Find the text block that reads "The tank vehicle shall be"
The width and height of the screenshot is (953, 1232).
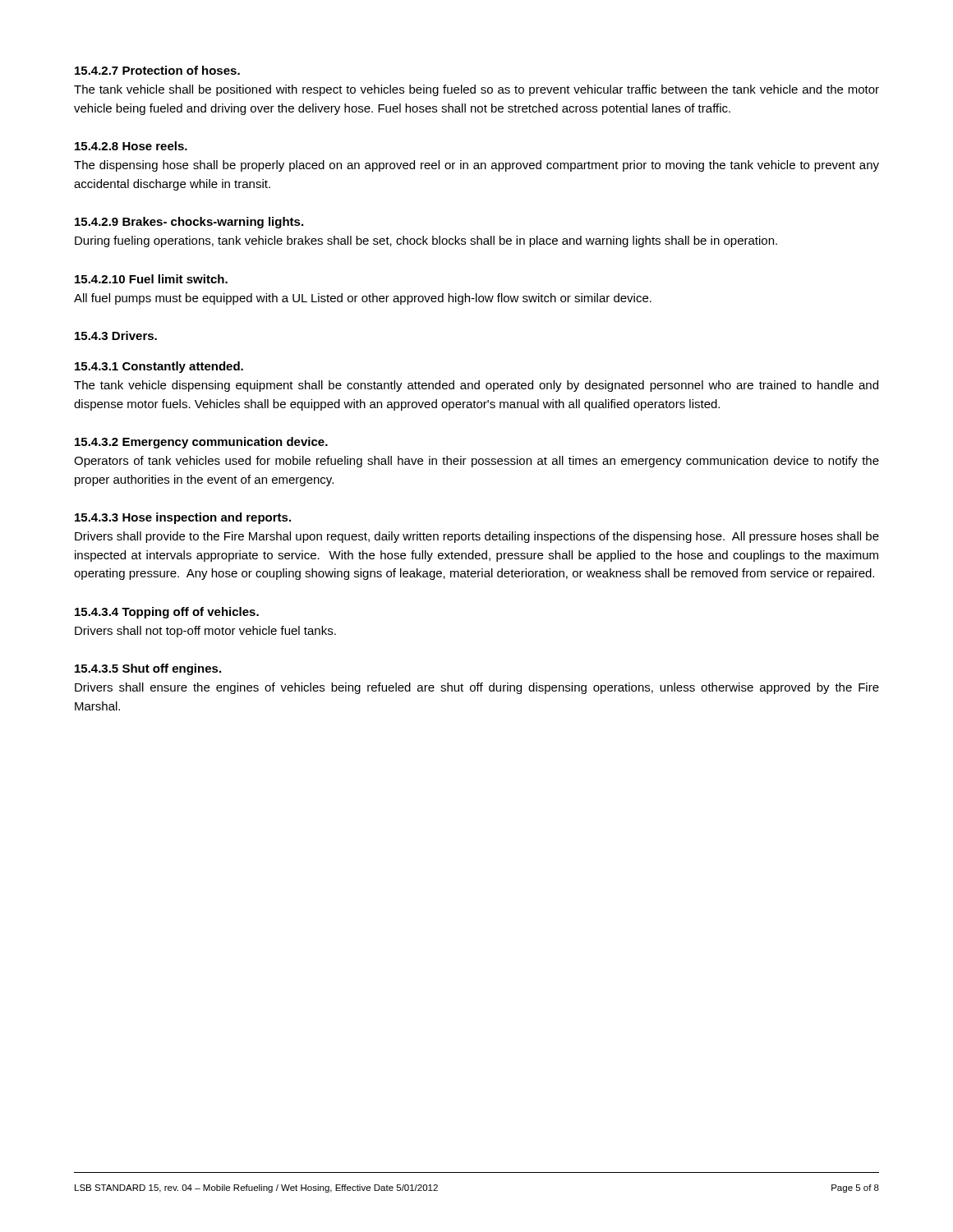click(476, 98)
